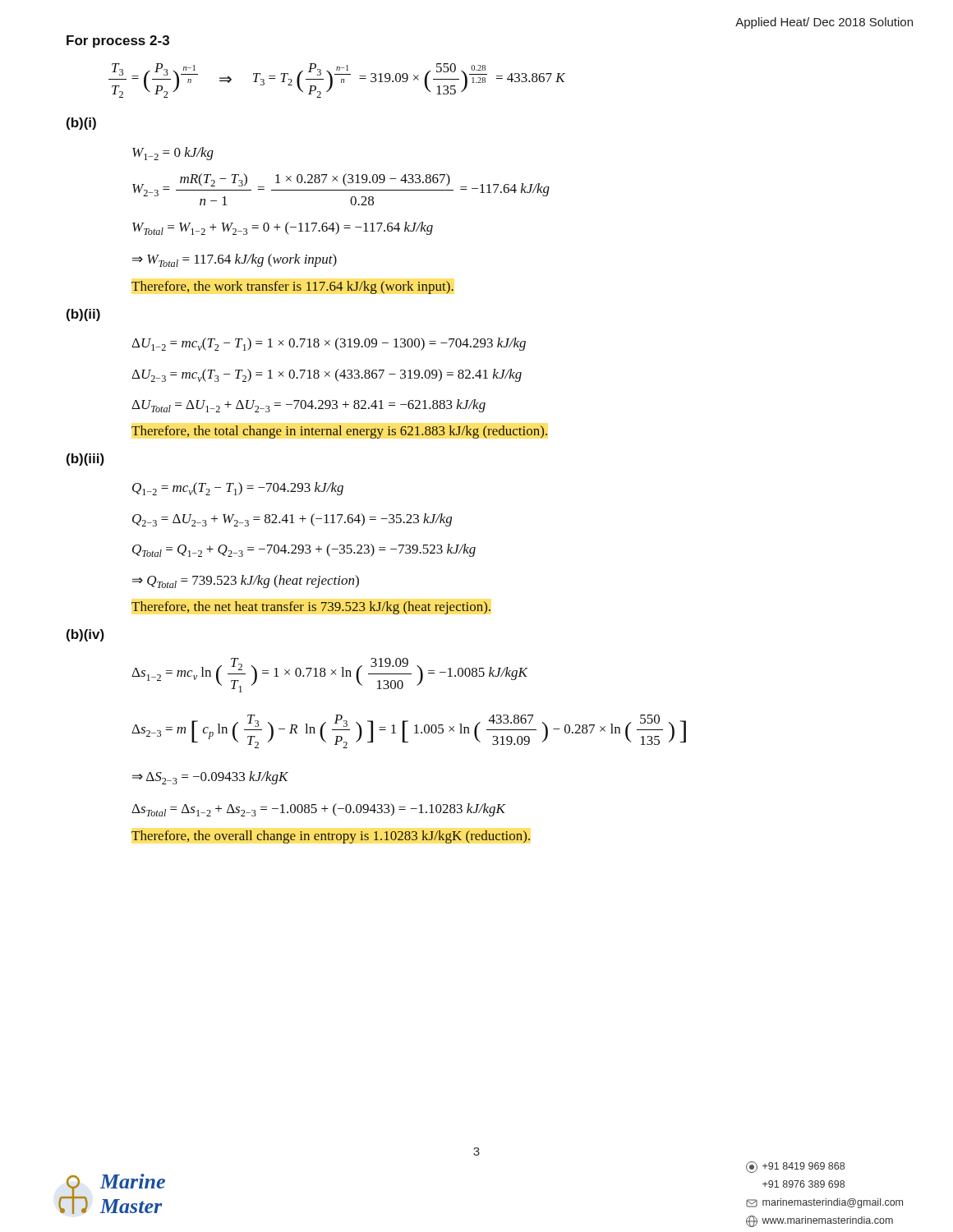Click the logo
The image size is (953, 1232).
(x=107, y=1194)
